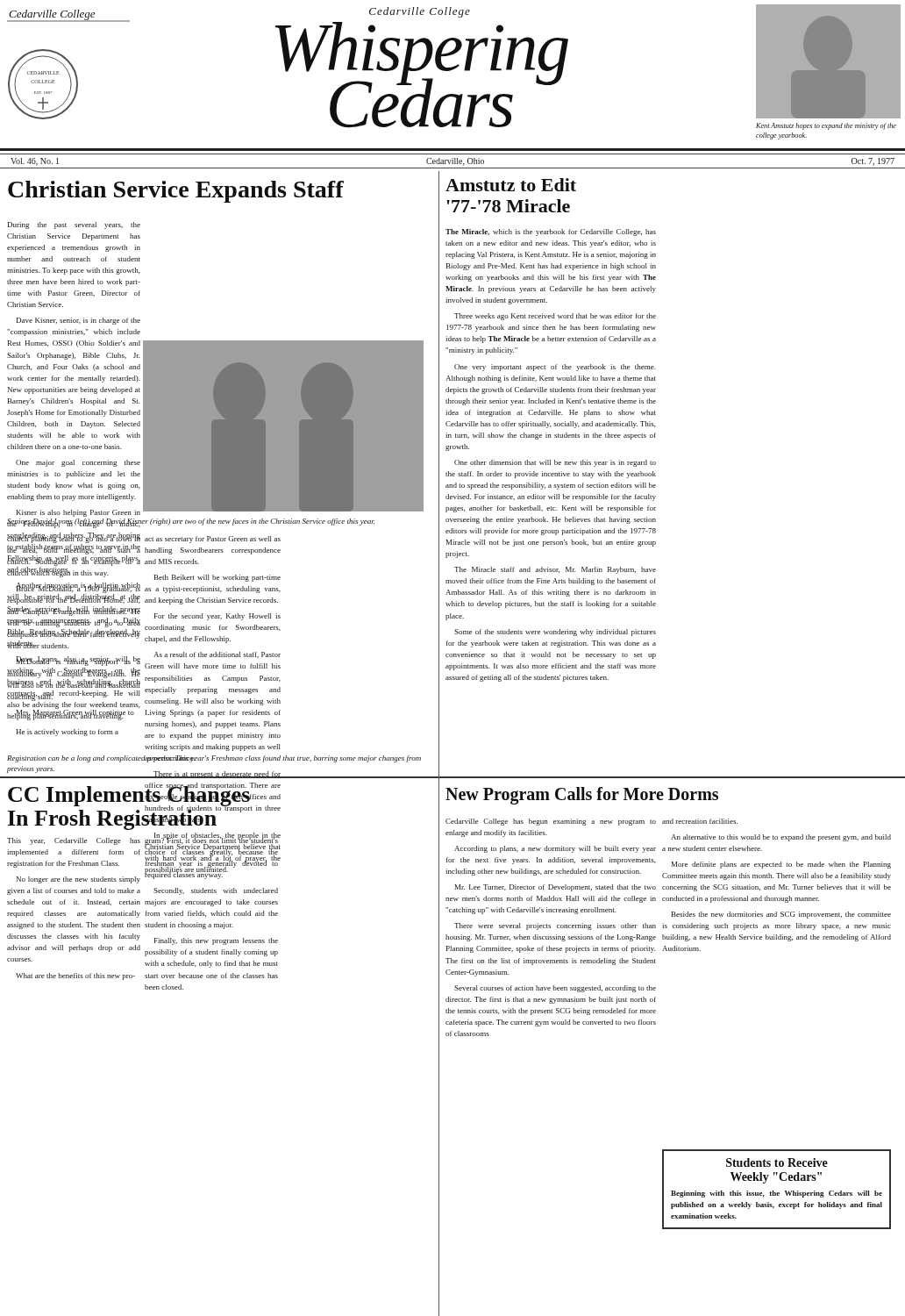This screenshot has height=1316, width=905.
Task: Select the region starting "Christian Service Expands Staff"
Action: click(x=175, y=189)
